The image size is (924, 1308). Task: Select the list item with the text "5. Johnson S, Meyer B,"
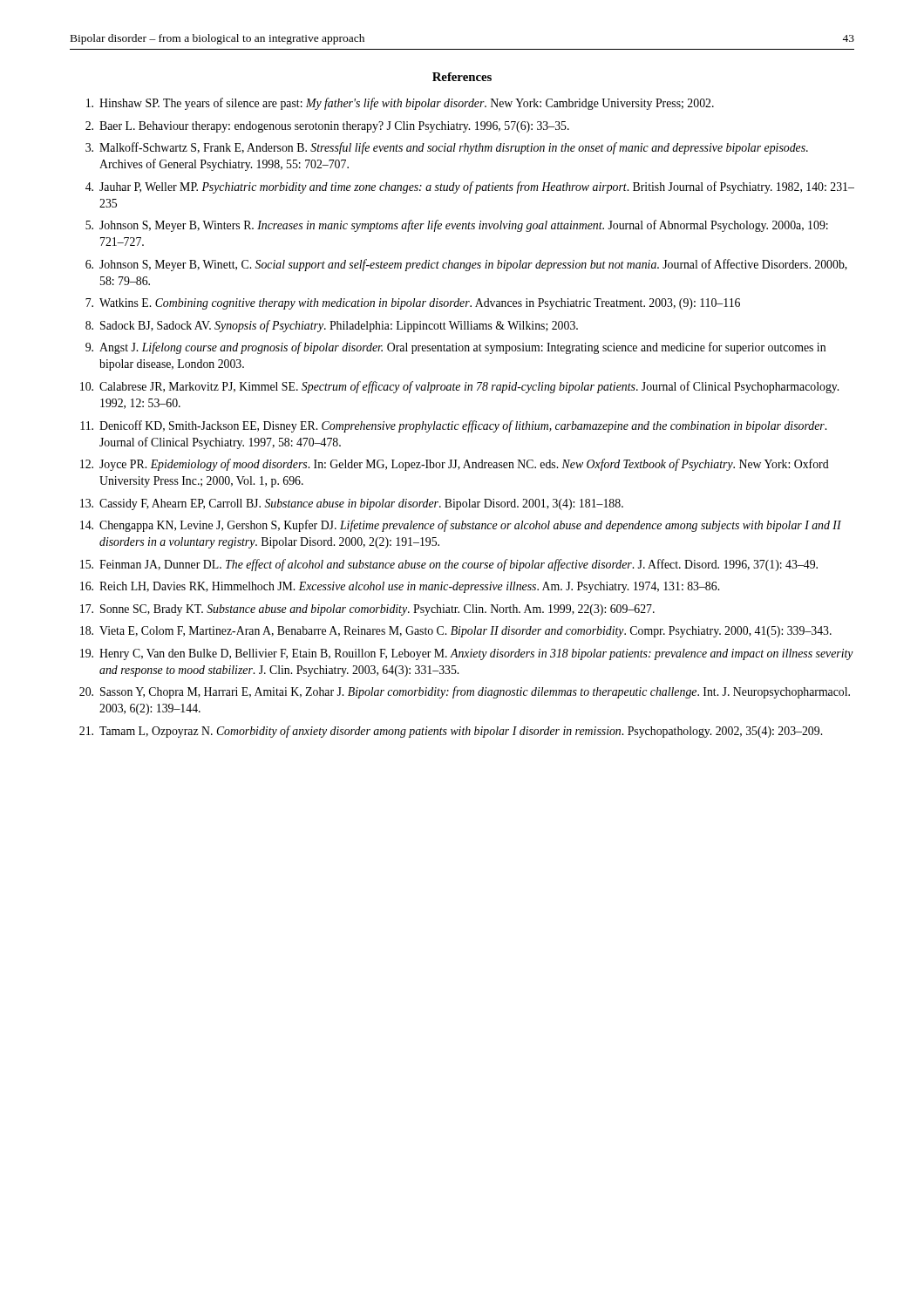(x=462, y=234)
